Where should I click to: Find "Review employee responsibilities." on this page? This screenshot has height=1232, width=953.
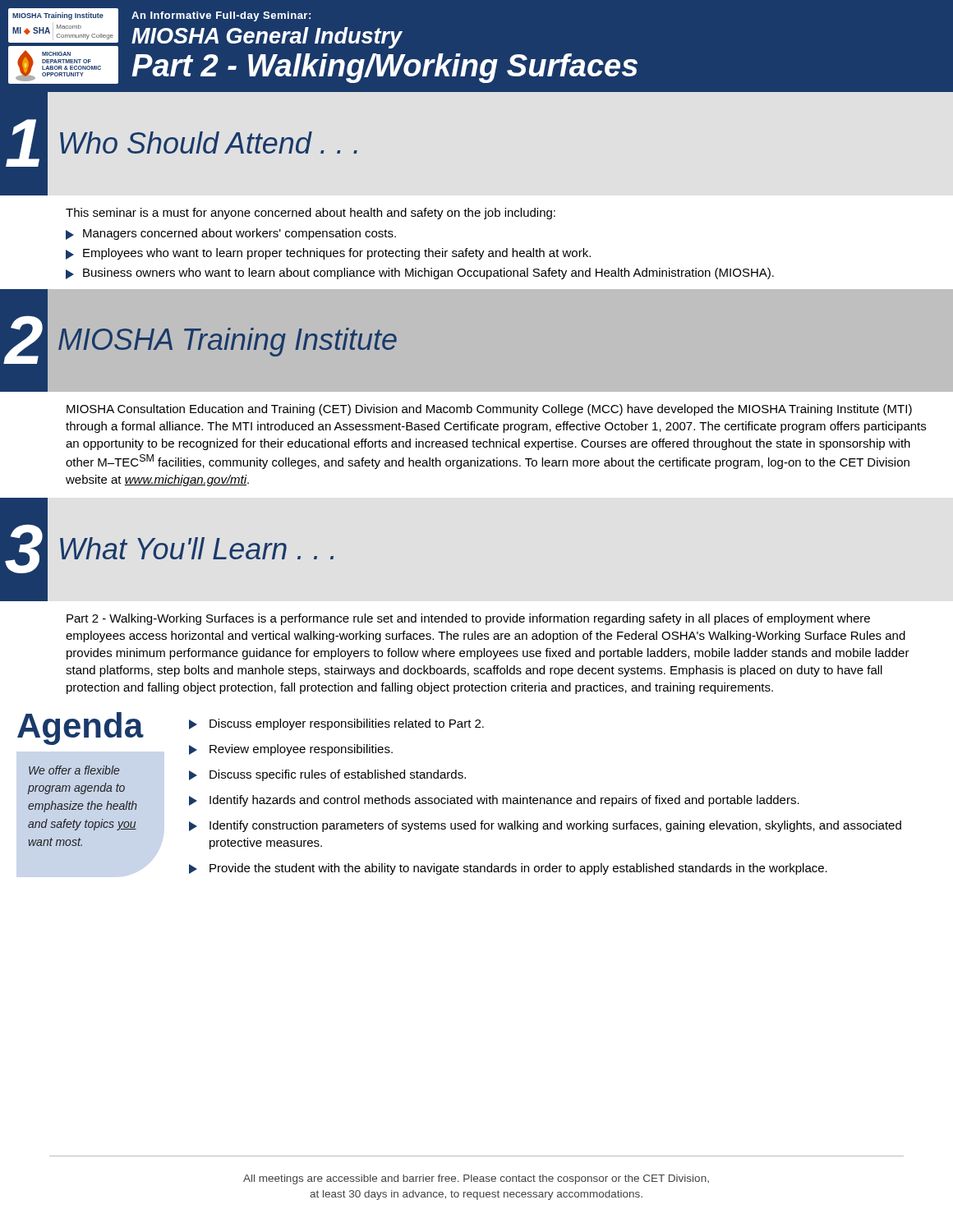(291, 748)
